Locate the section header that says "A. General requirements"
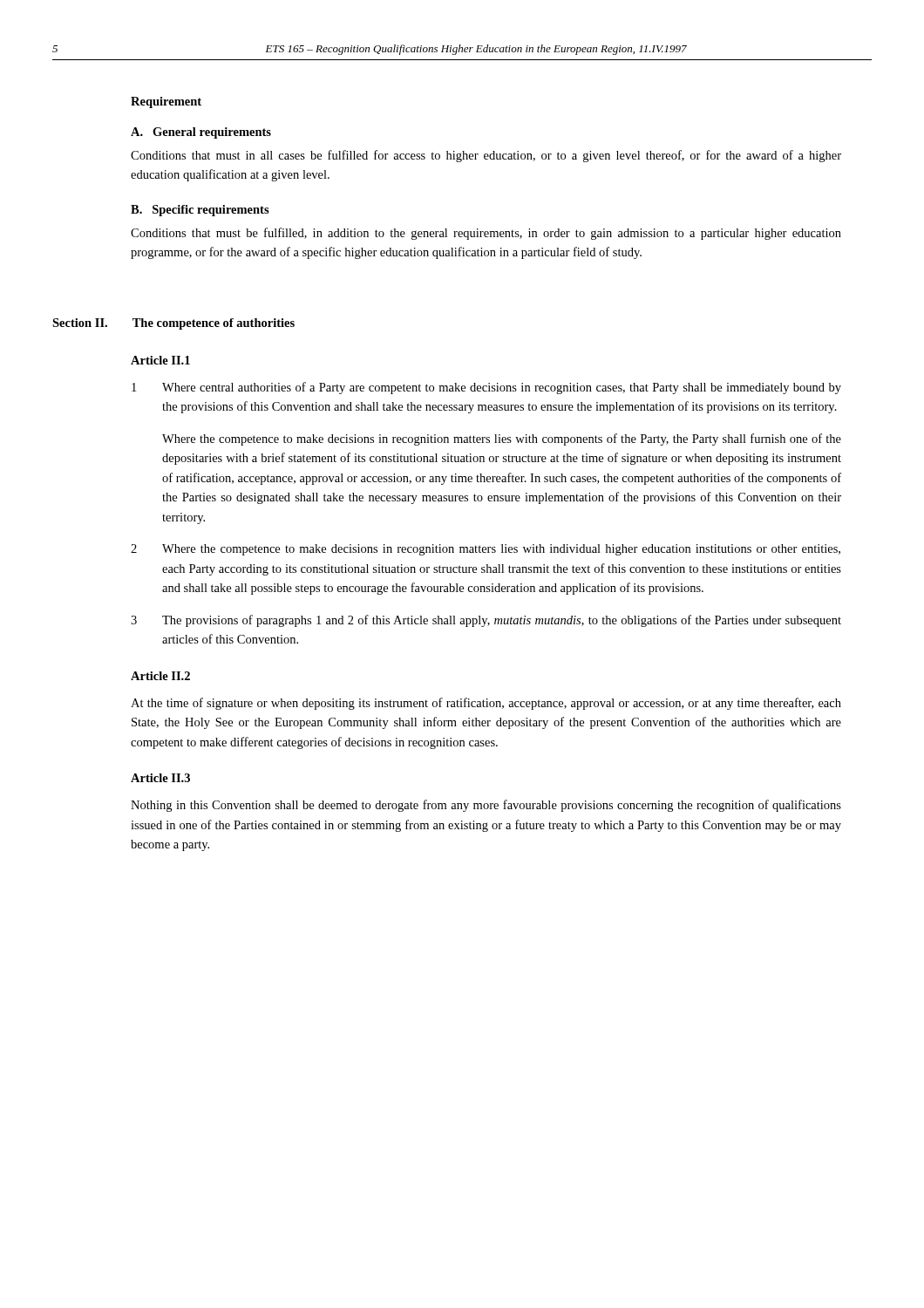Viewport: 924px width, 1308px height. click(x=201, y=133)
